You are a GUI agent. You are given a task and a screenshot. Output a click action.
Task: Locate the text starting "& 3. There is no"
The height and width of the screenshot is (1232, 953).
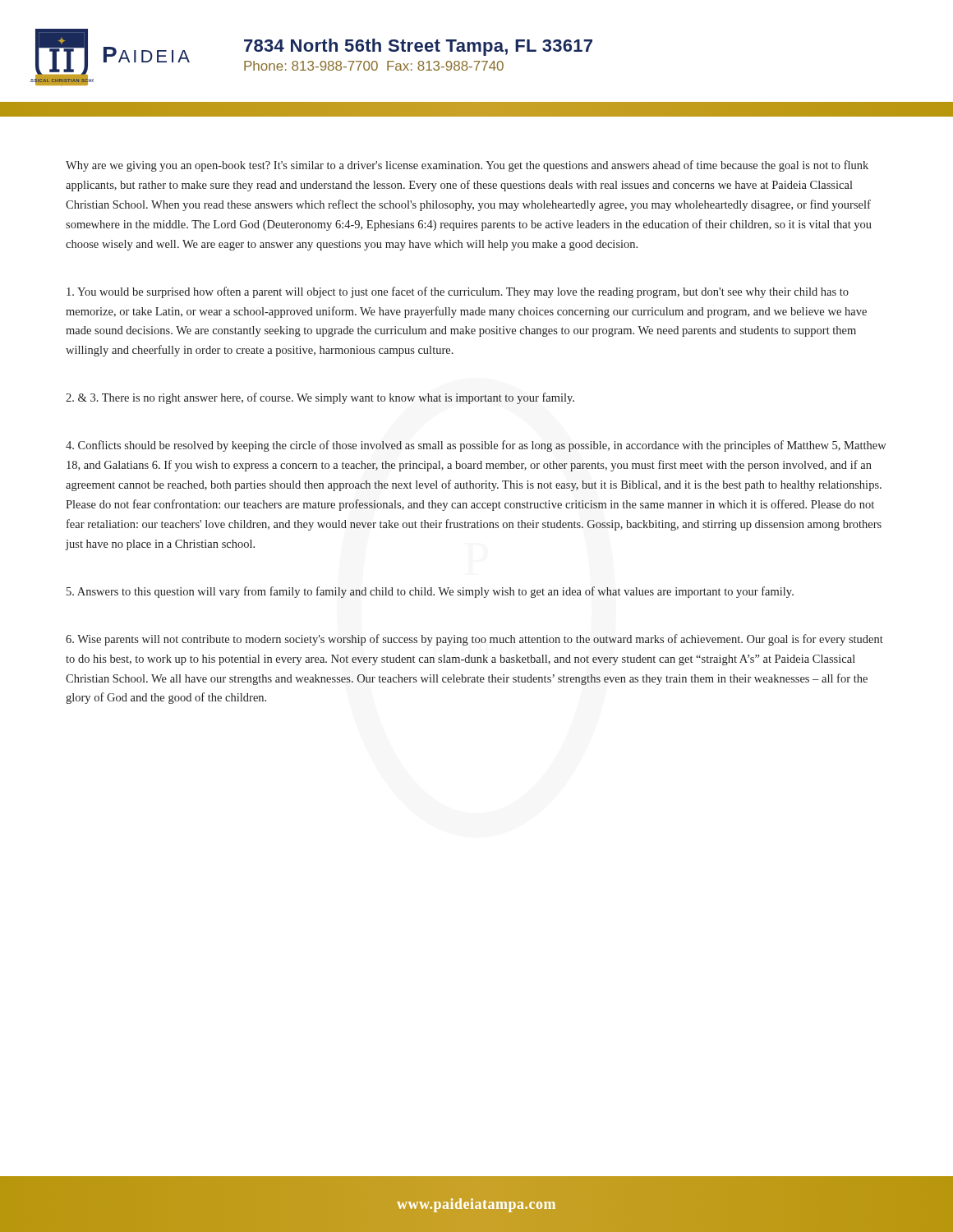(x=320, y=398)
